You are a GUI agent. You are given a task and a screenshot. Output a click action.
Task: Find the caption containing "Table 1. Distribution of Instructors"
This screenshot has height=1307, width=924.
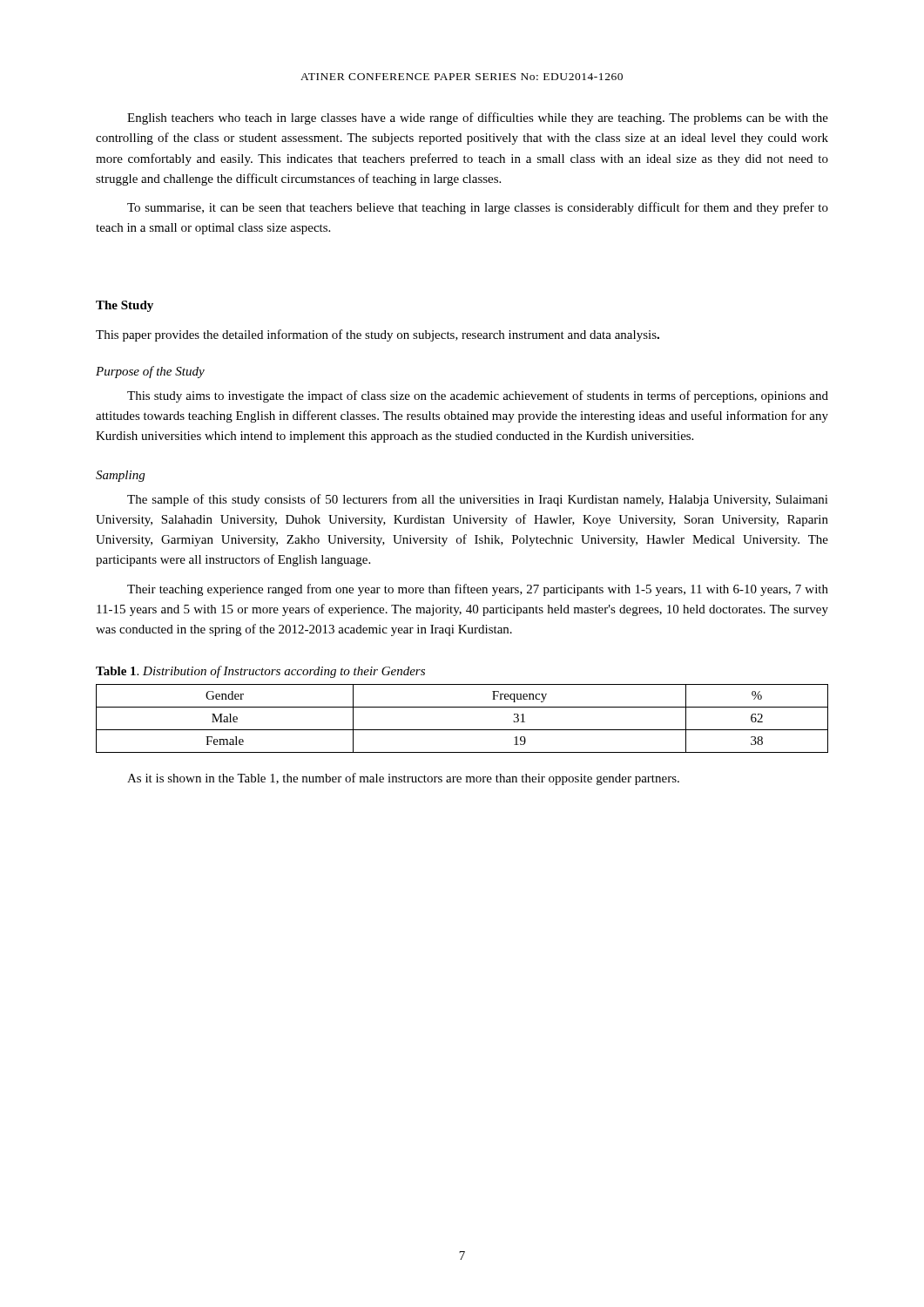click(462, 672)
